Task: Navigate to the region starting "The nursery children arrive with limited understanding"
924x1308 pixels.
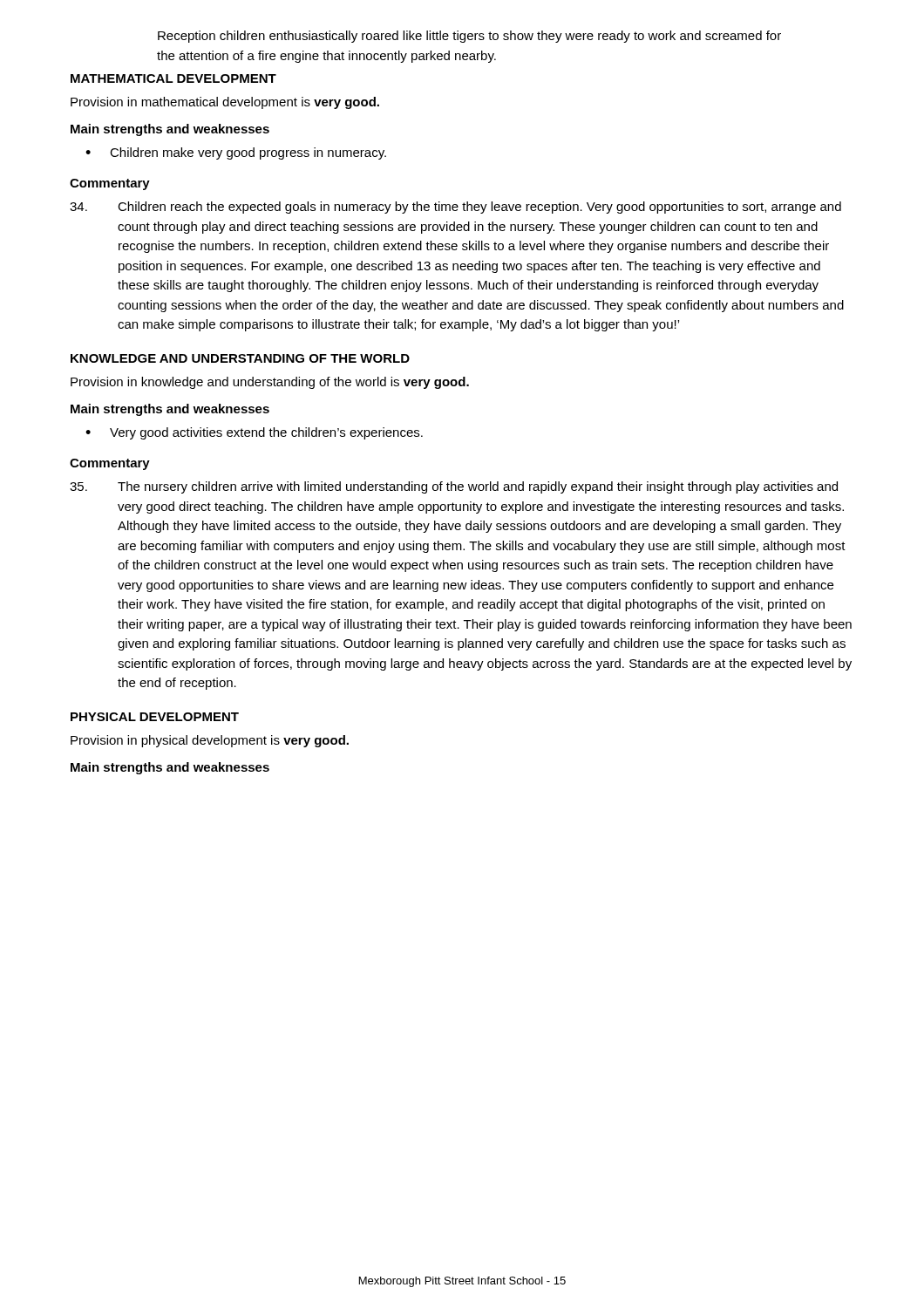Action: click(462, 585)
